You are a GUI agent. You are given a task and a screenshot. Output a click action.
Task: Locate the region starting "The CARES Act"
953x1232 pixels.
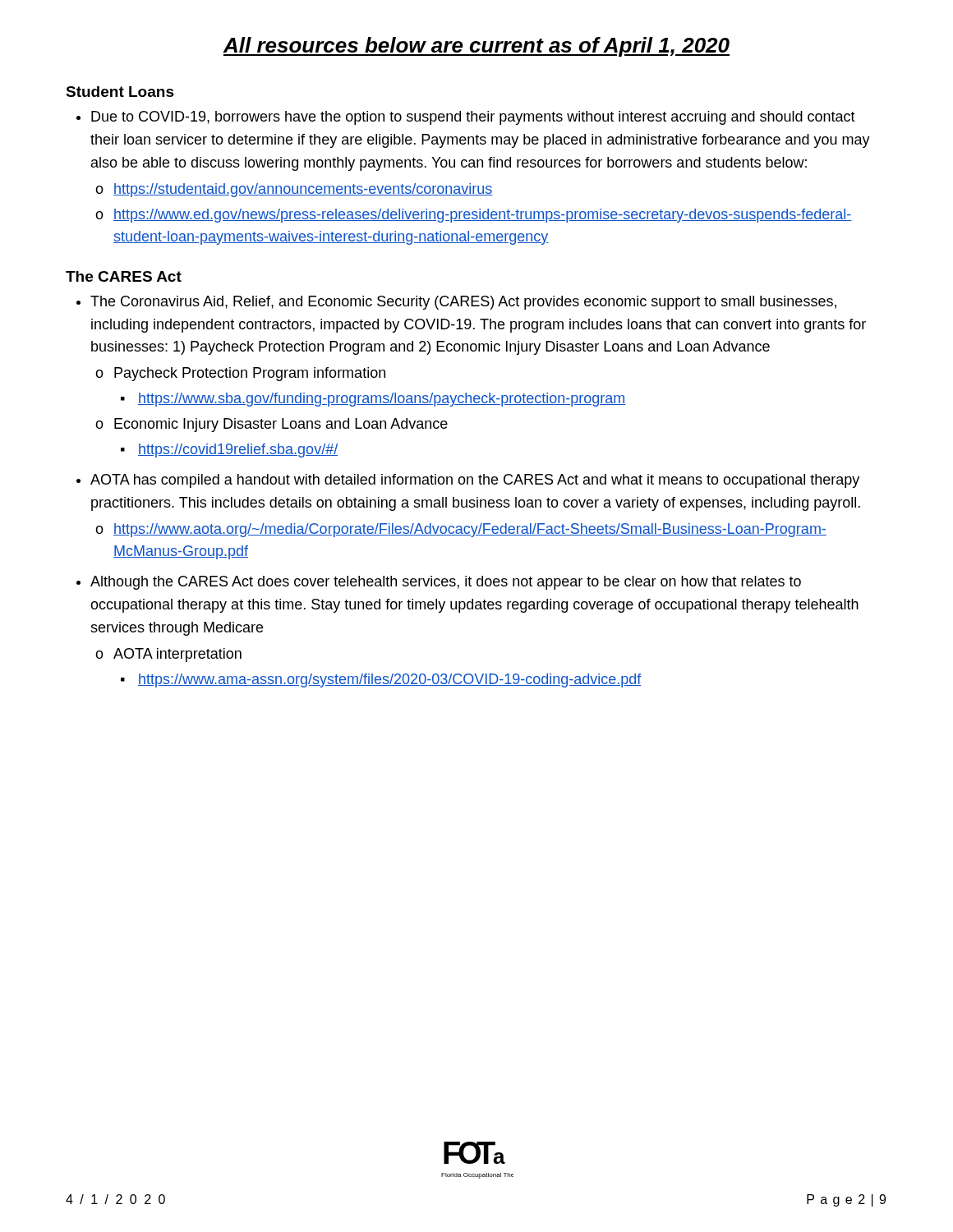124,276
